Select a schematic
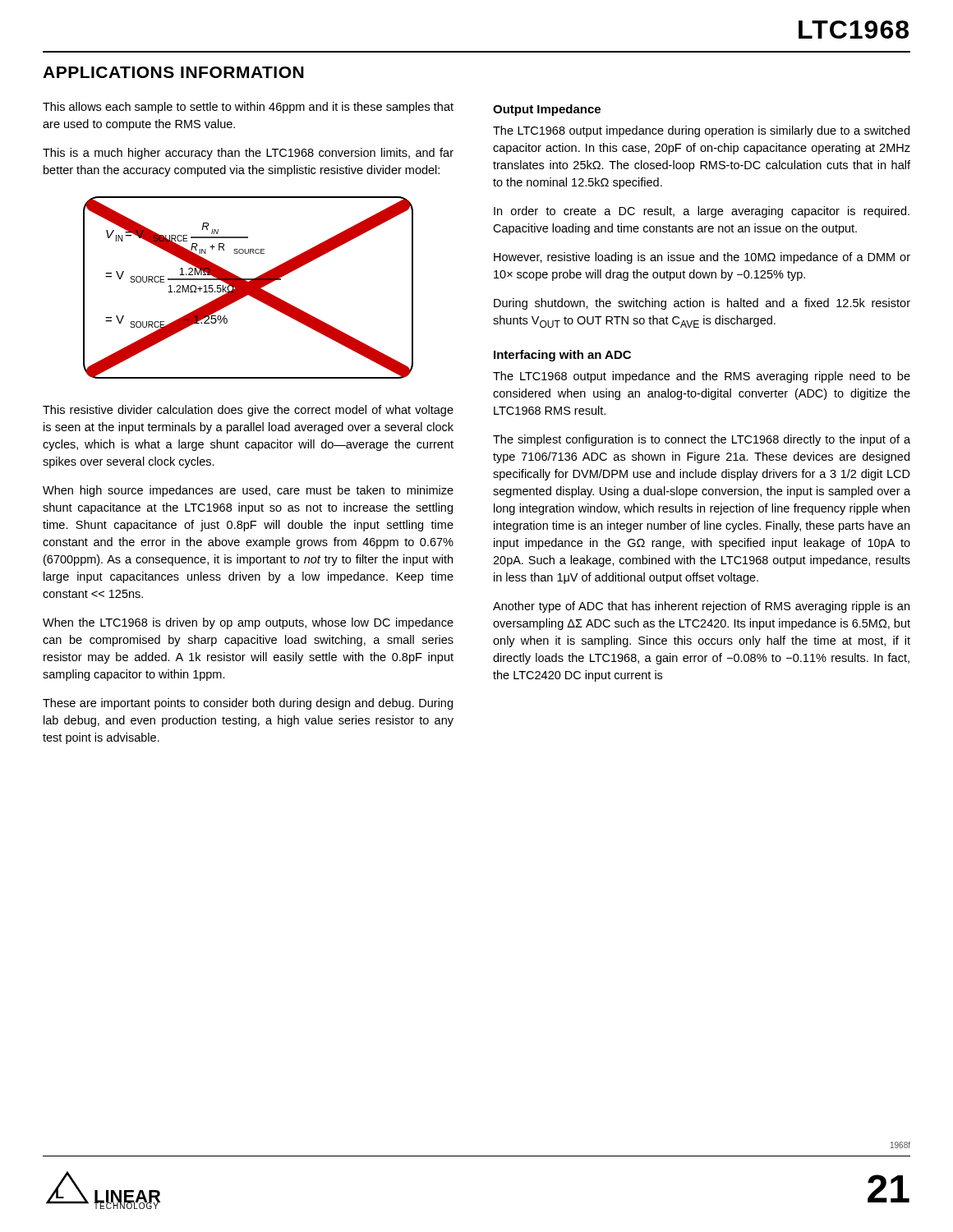 coord(248,290)
